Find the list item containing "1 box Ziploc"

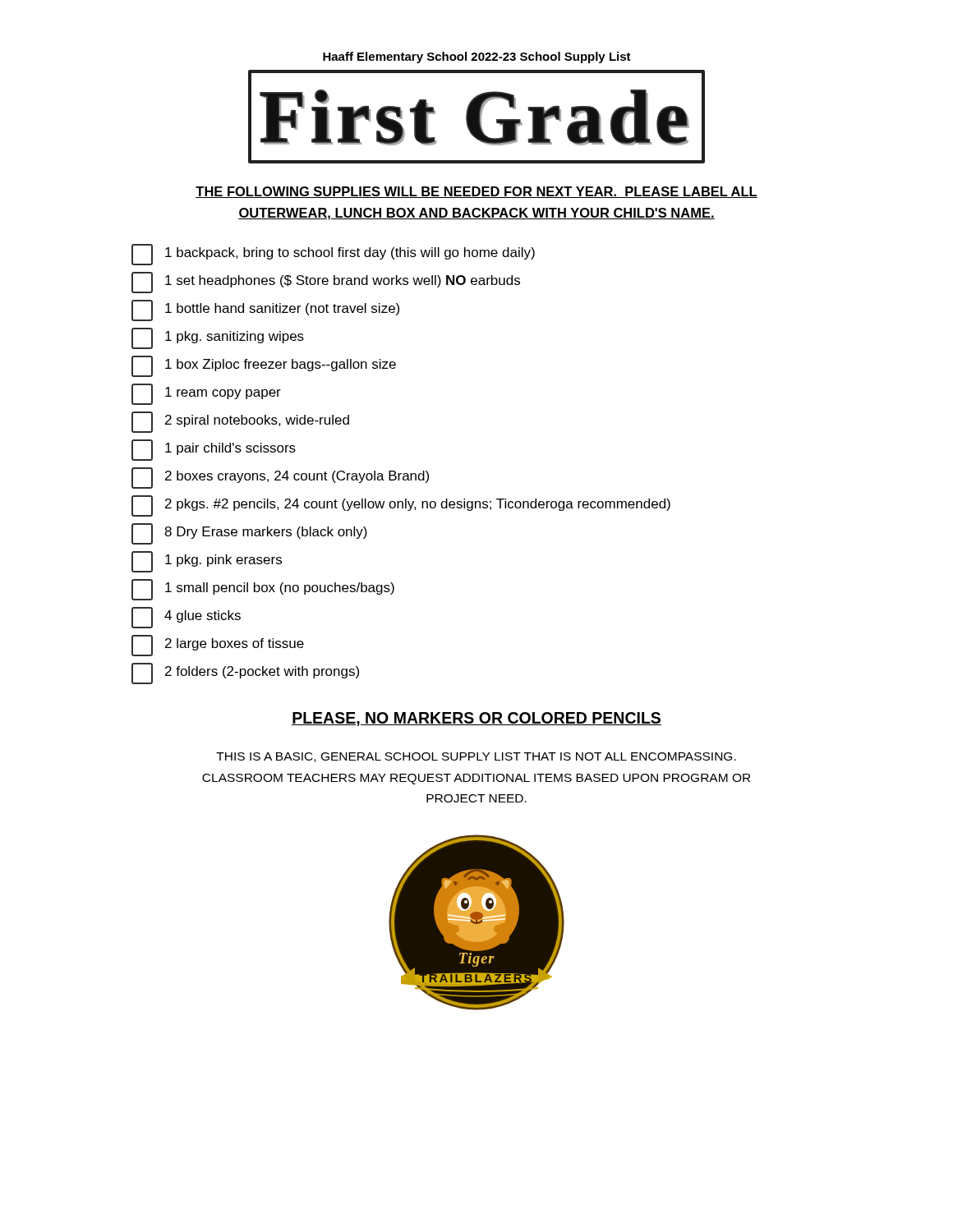click(264, 366)
